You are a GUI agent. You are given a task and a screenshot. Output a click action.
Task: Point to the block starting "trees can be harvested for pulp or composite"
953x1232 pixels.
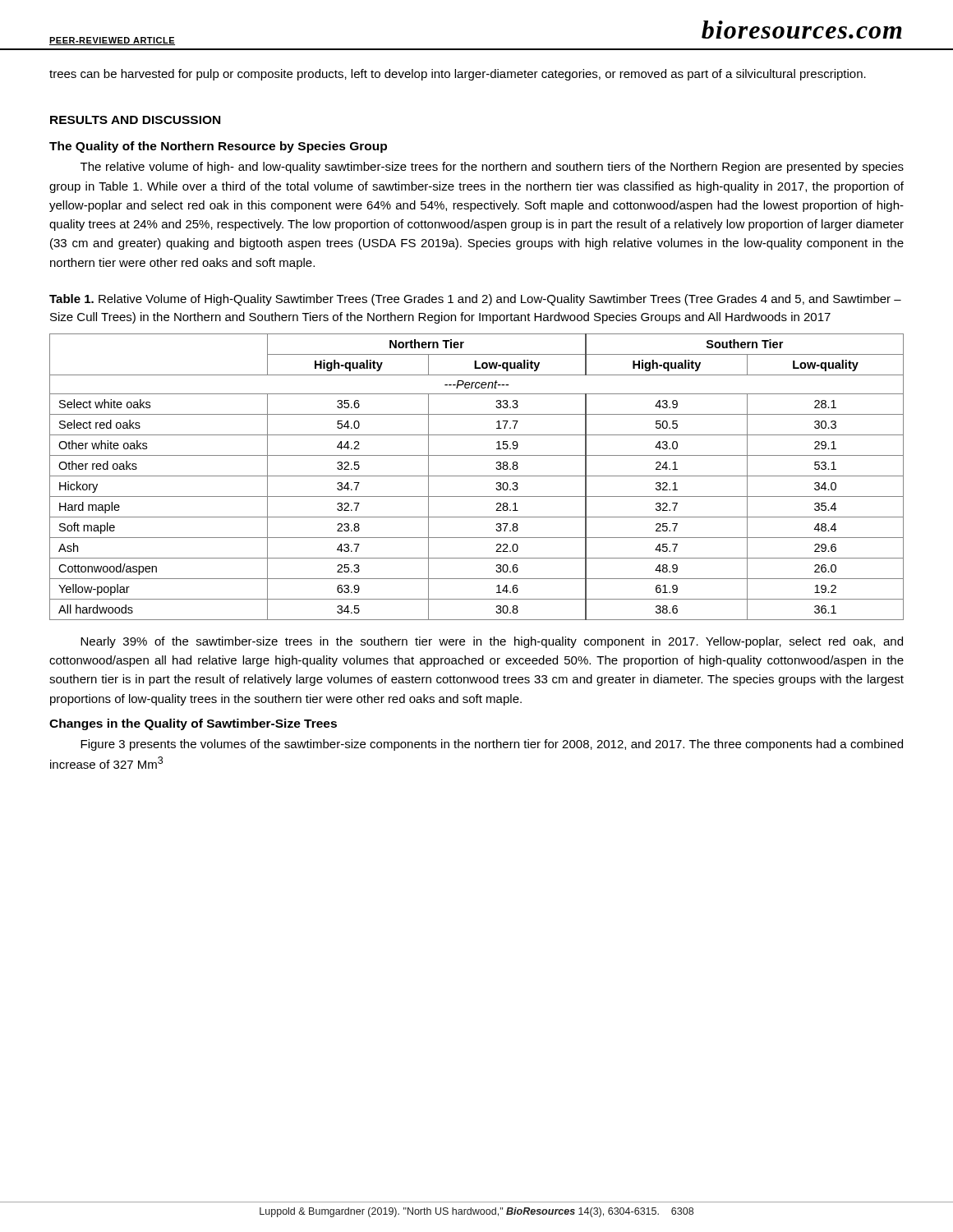pyautogui.click(x=458, y=73)
